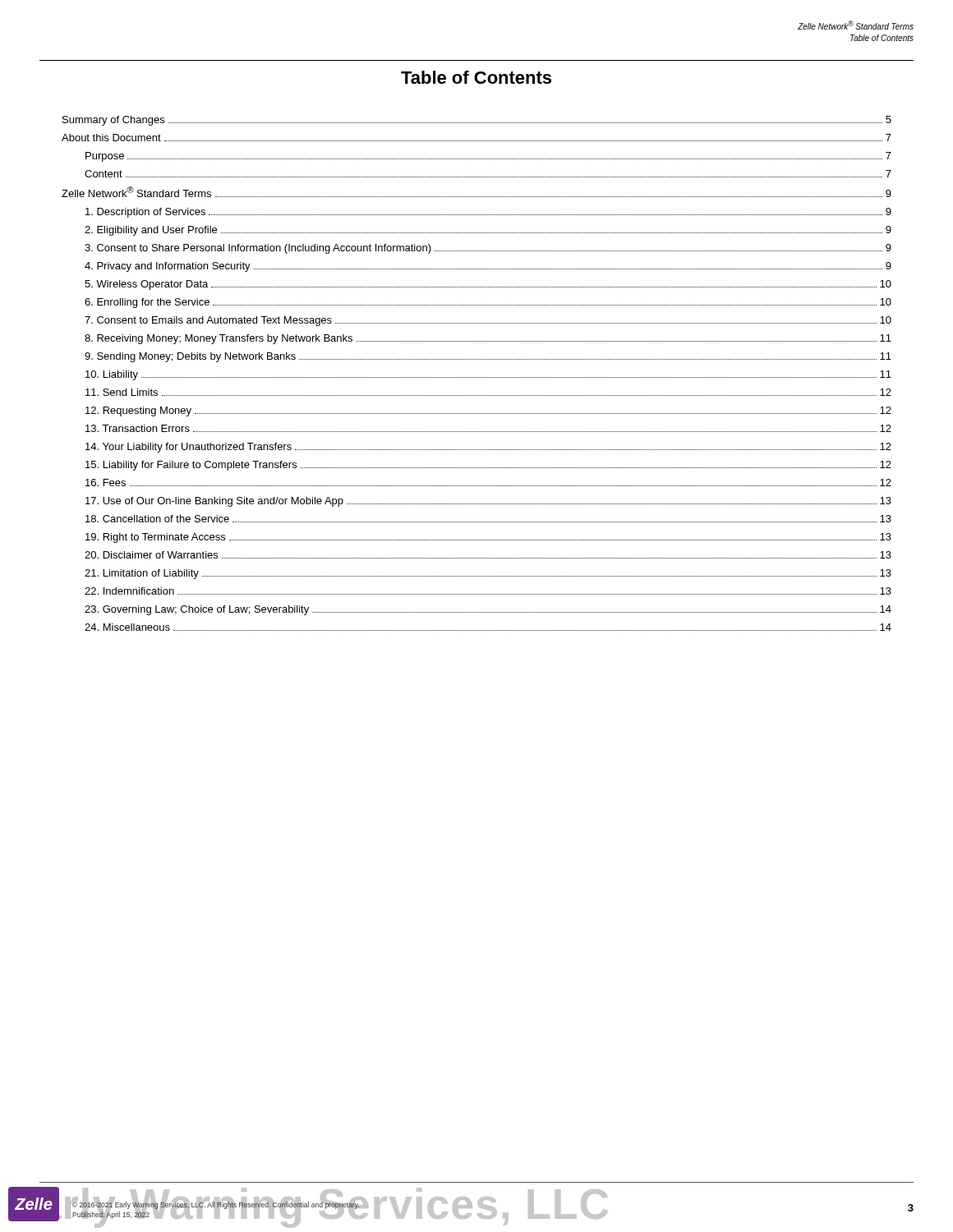Find the list item containing "2. Eligibility and"

[488, 230]
